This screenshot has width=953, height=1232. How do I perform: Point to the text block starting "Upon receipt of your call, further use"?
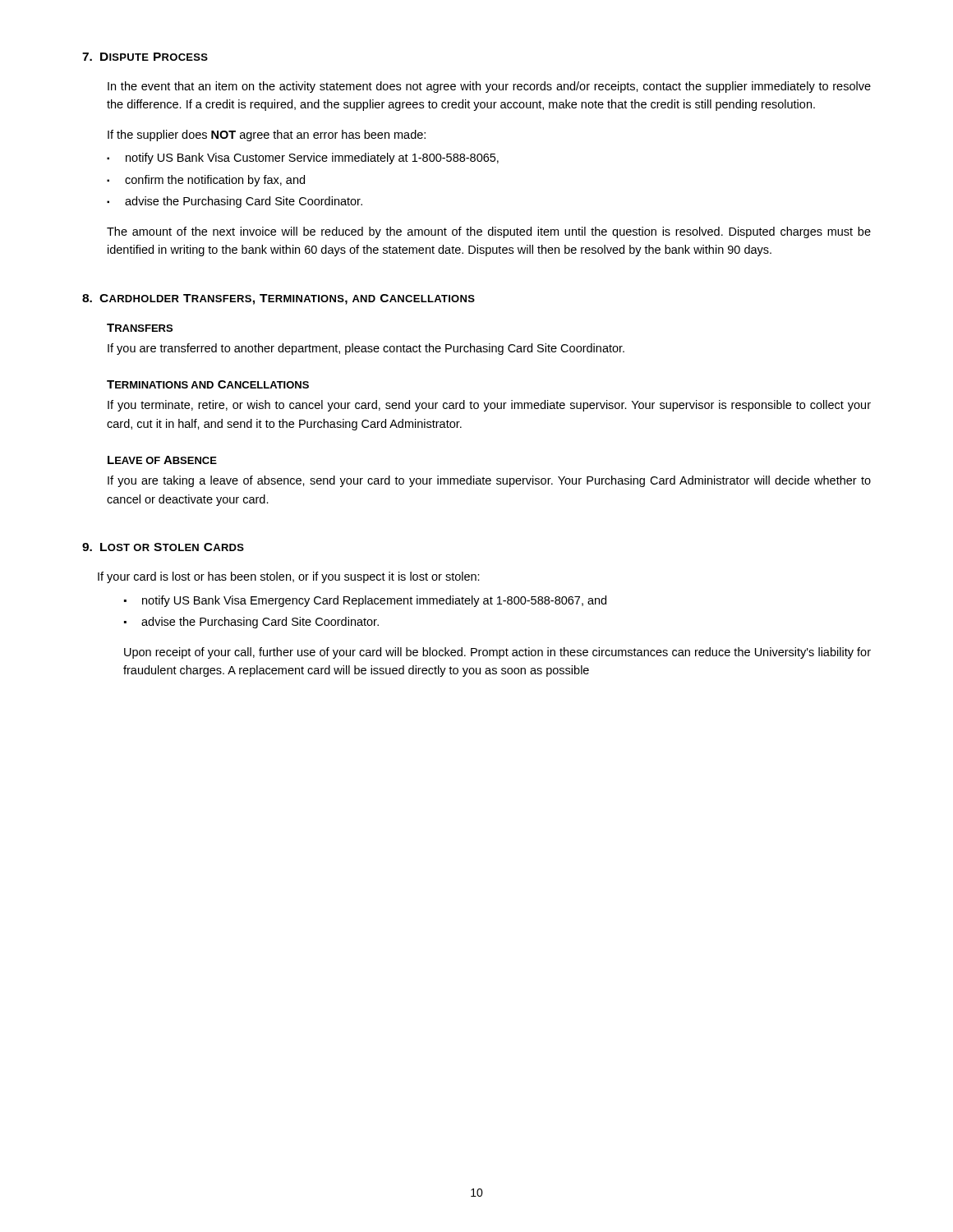click(497, 661)
